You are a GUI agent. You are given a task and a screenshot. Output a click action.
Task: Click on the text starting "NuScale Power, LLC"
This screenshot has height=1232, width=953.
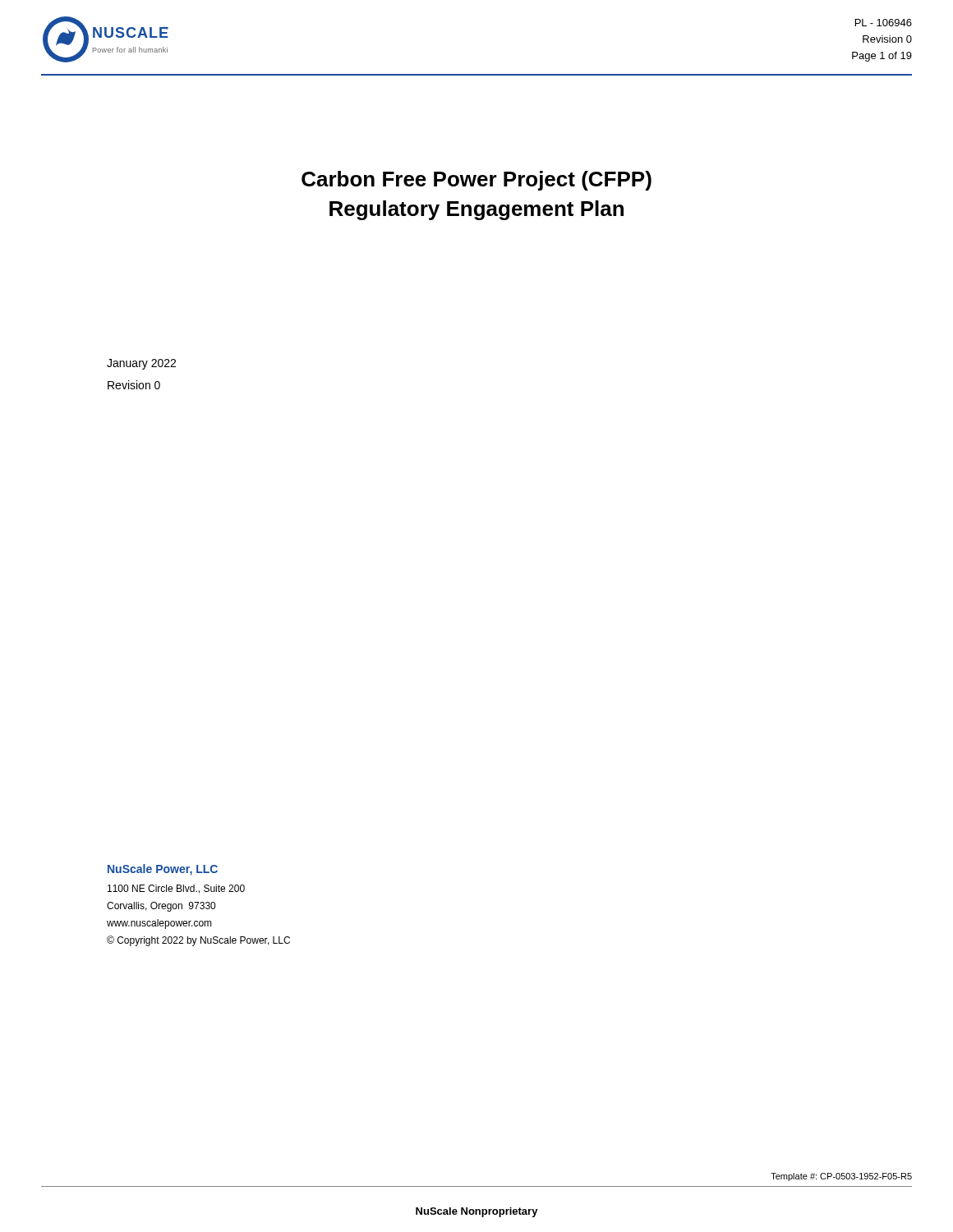coord(162,869)
